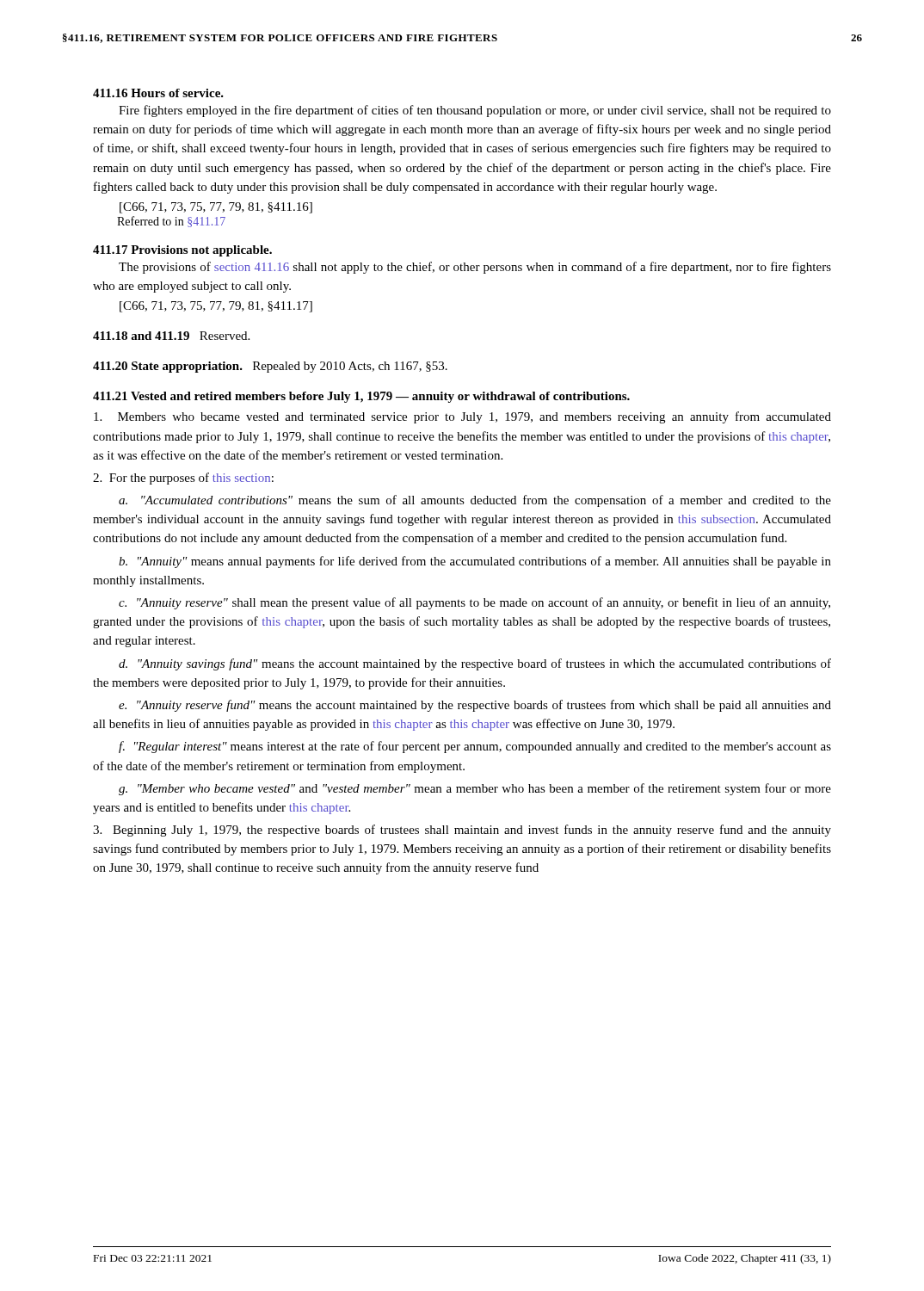Point to the region starting "Fire fighters employed in the fire department of"
Viewport: 924px width, 1291px height.
tap(462, 148)
